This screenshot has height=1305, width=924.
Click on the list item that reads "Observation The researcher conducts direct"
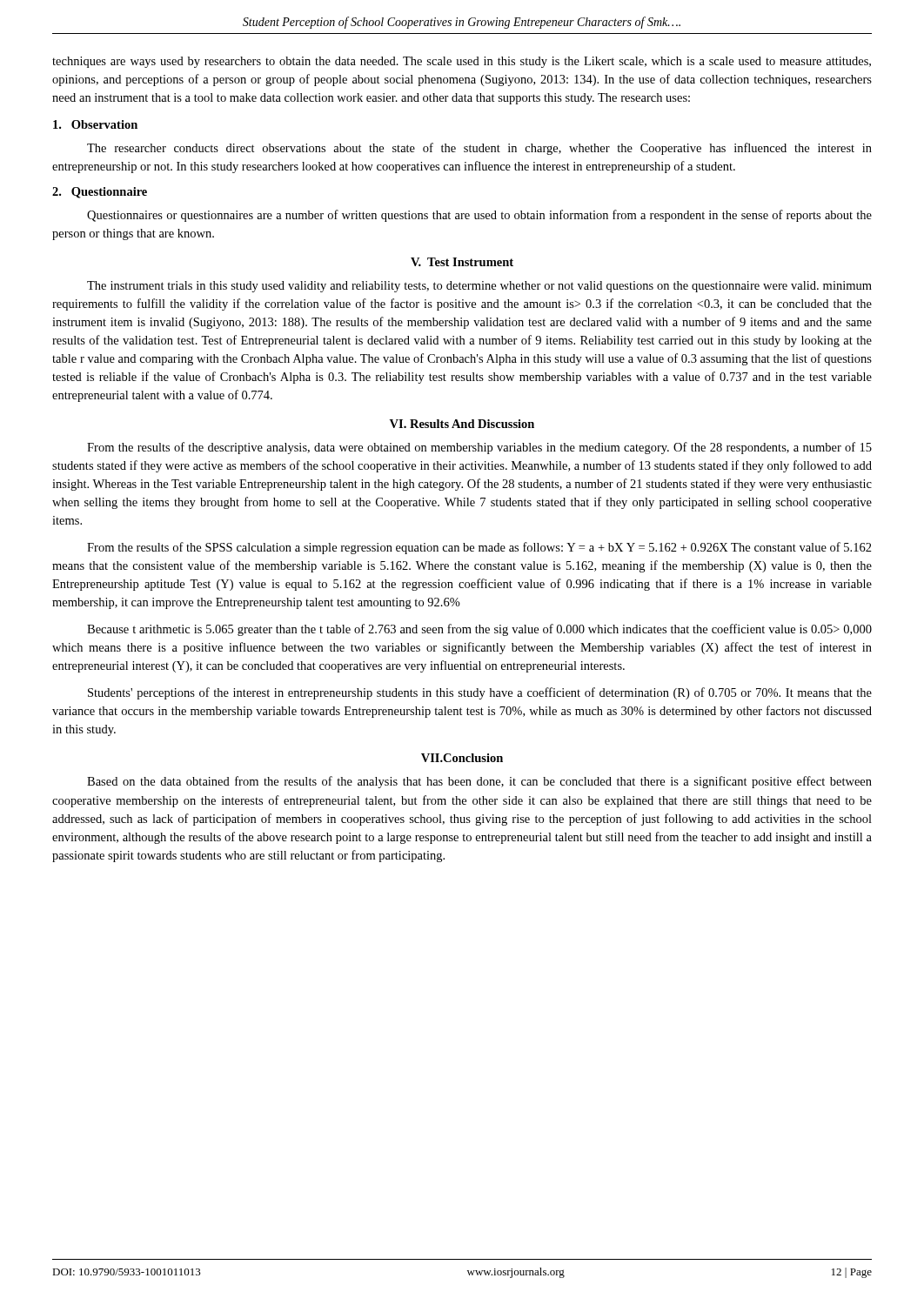pyautogui.click(x=462, y=146)
